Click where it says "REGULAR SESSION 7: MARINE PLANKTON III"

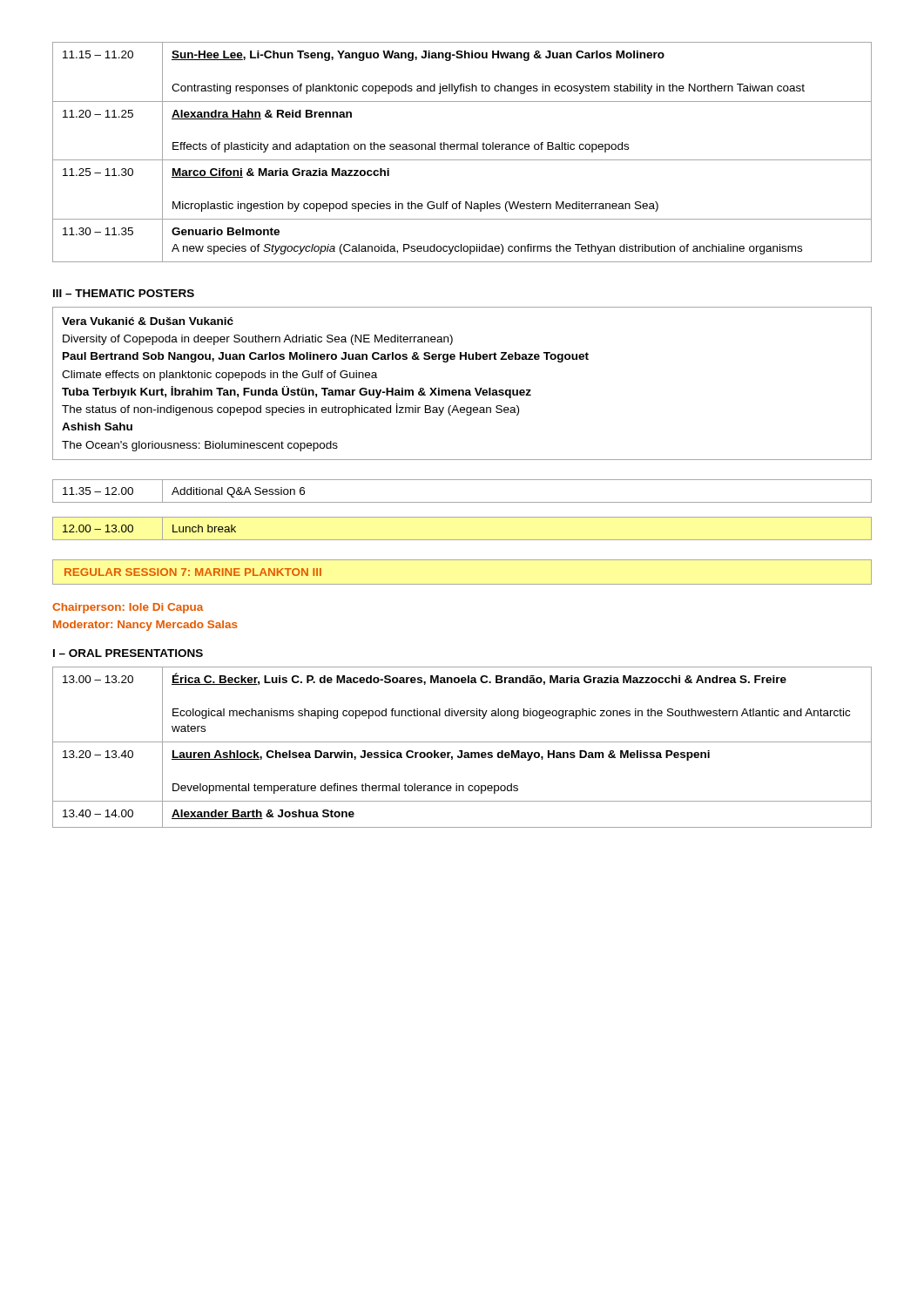tap(462, 572)
